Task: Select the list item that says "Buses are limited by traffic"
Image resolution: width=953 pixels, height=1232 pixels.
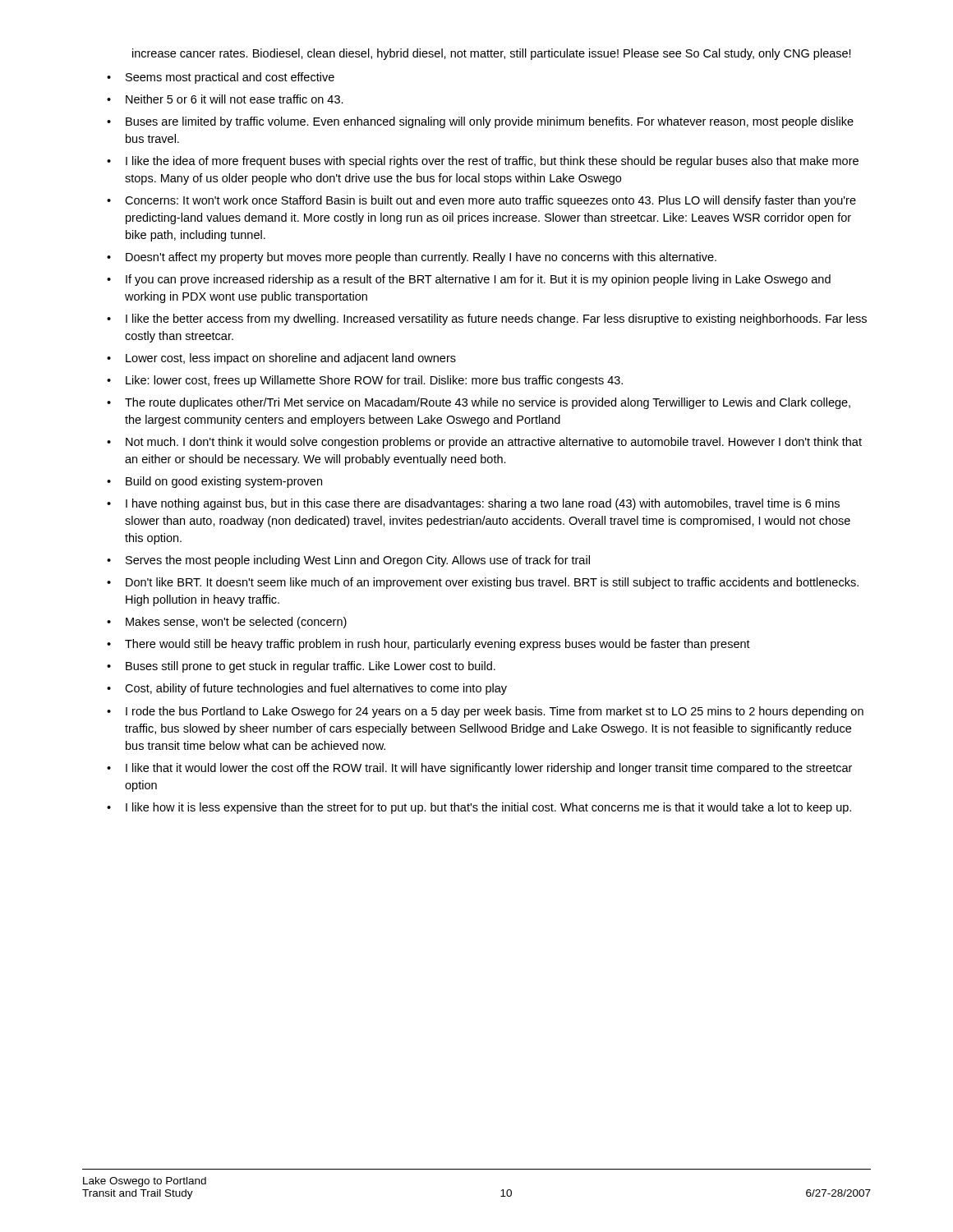Action: pyautogui.click(x=489, y=130)
